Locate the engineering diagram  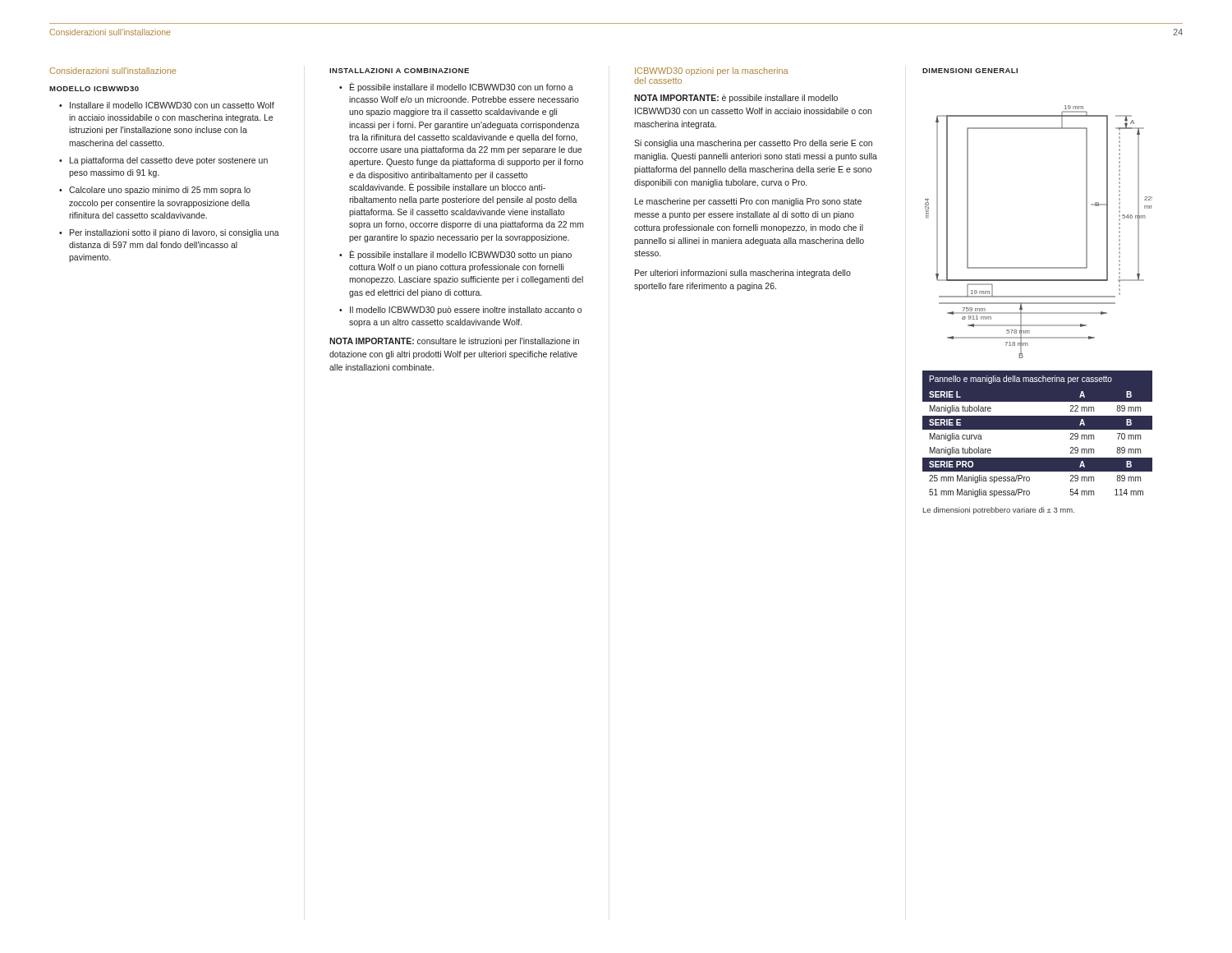coord(1037,223)
